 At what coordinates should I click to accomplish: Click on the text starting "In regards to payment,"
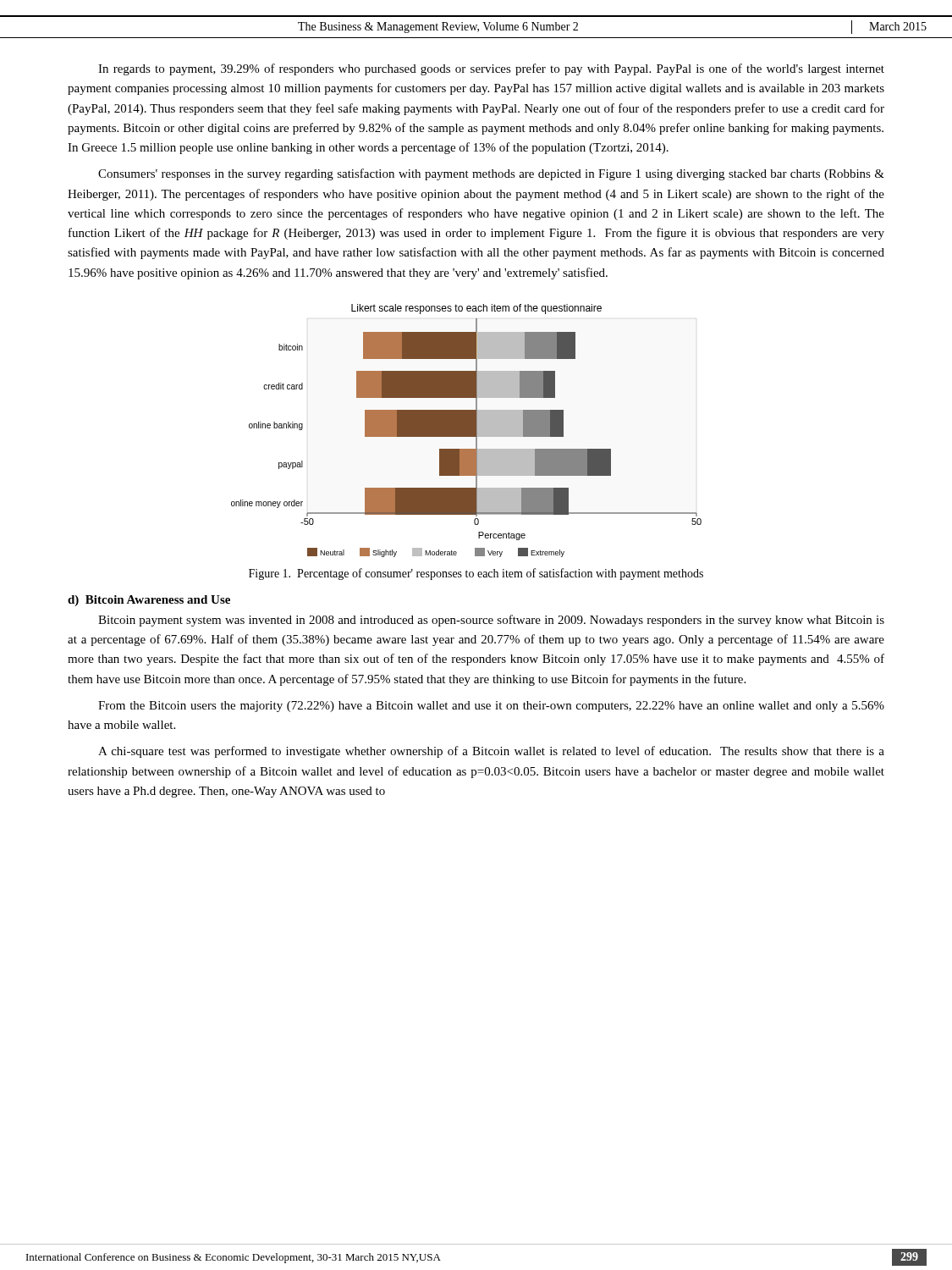476,108
